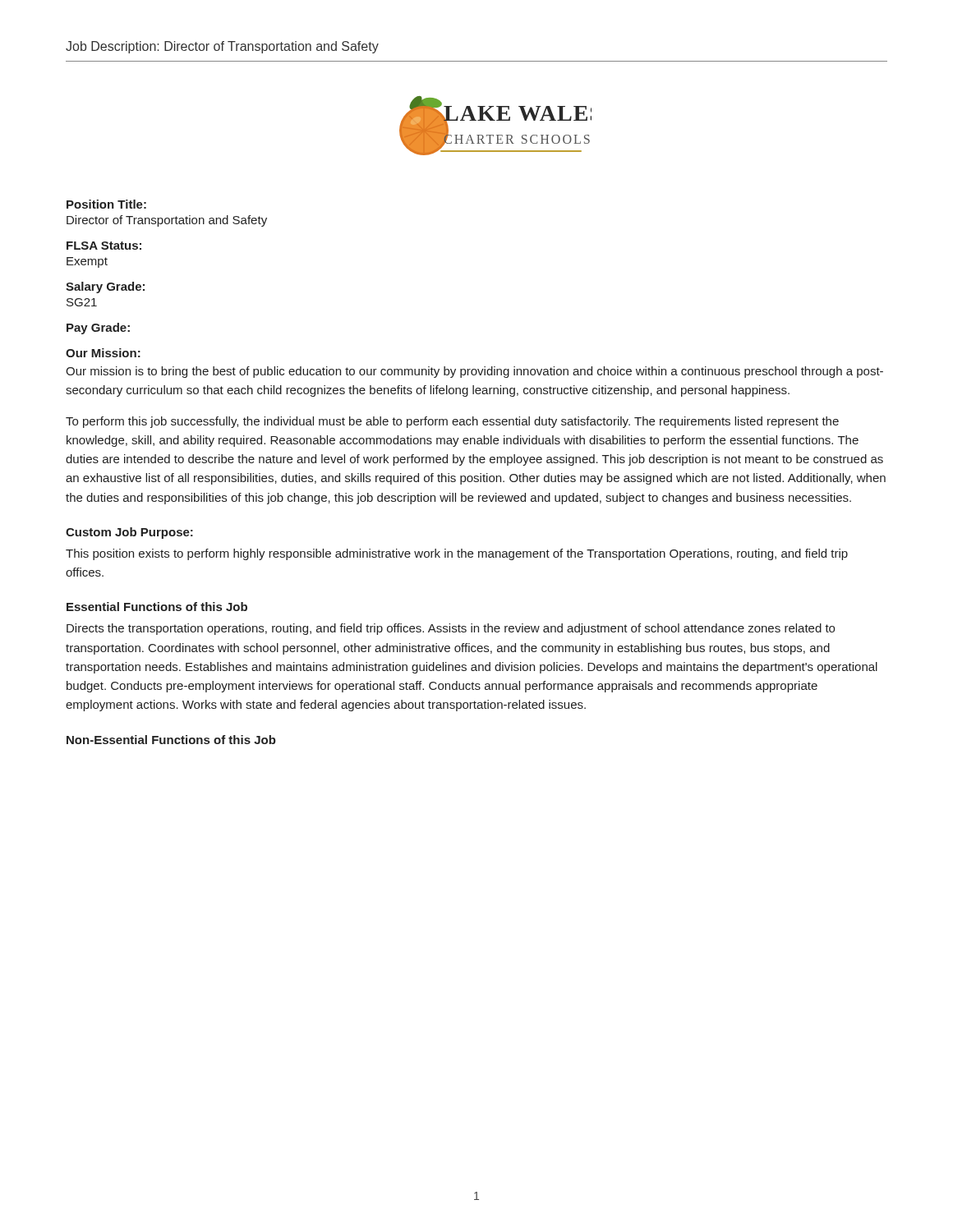Point to the region starting "Pay Grade:"
This screenshot has height=1232, width=953.
98,327
